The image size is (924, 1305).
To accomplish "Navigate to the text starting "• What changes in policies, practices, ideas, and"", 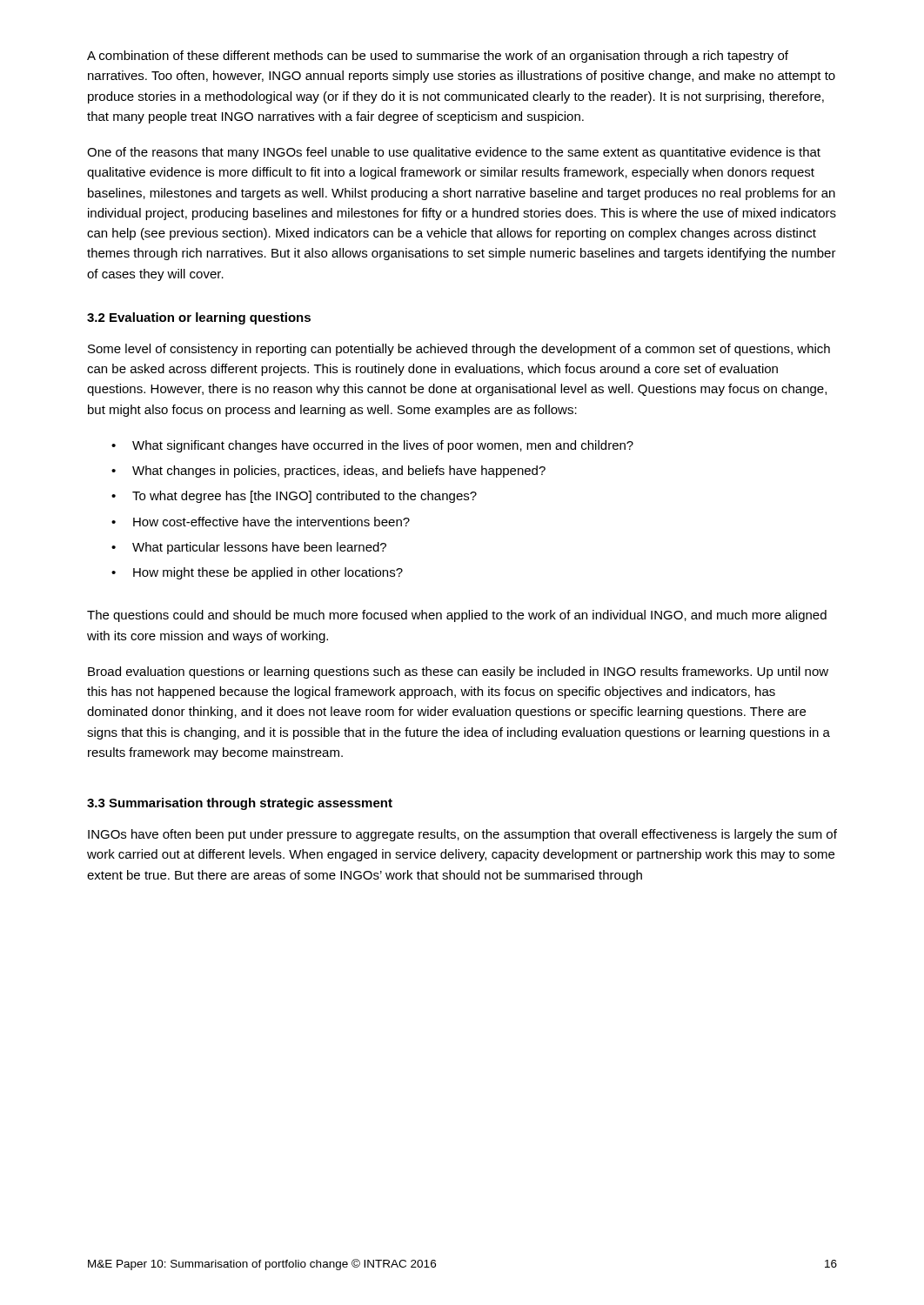I will [x=329, y=470].
